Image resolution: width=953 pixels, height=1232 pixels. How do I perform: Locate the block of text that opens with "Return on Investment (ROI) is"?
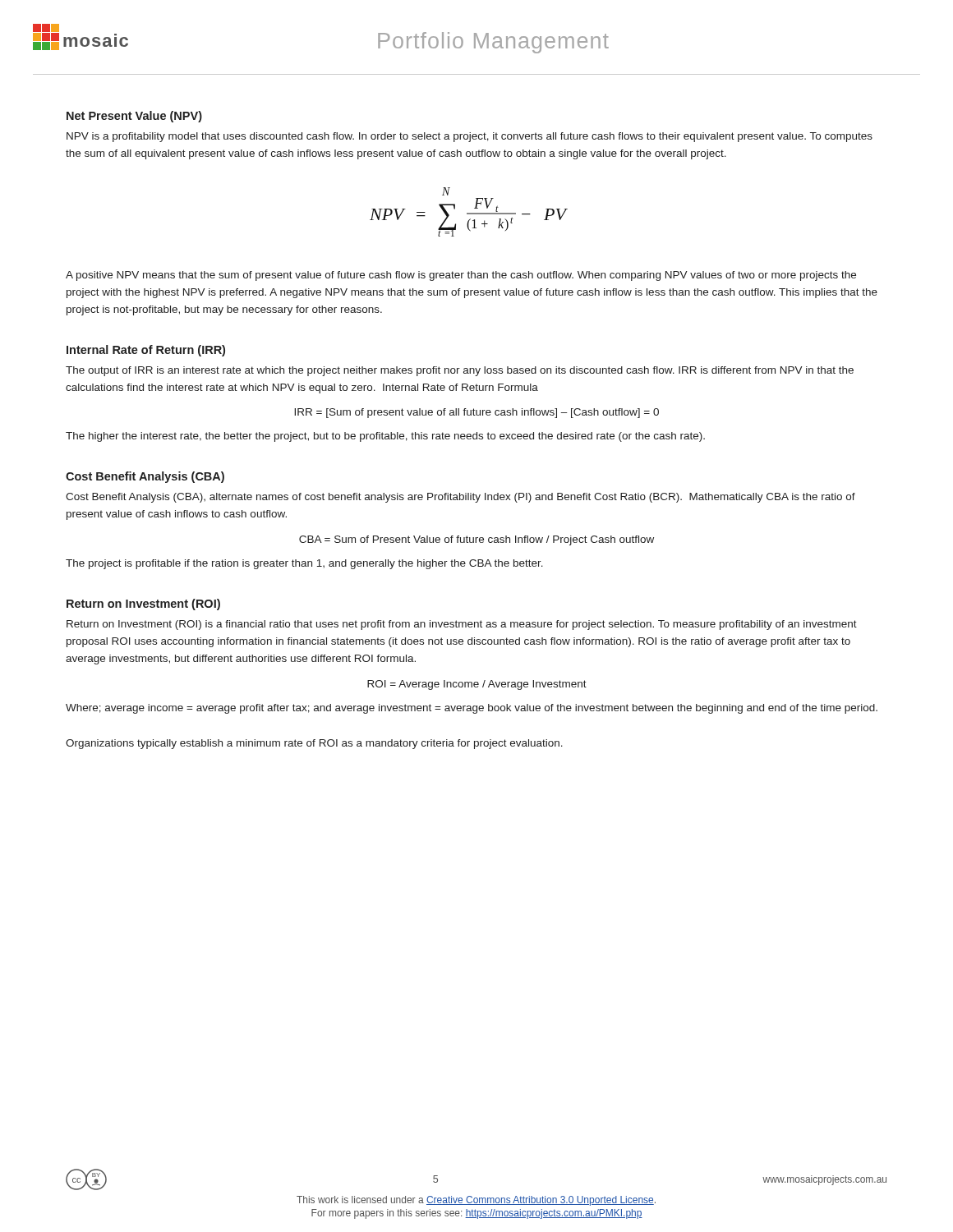[461, 641]
